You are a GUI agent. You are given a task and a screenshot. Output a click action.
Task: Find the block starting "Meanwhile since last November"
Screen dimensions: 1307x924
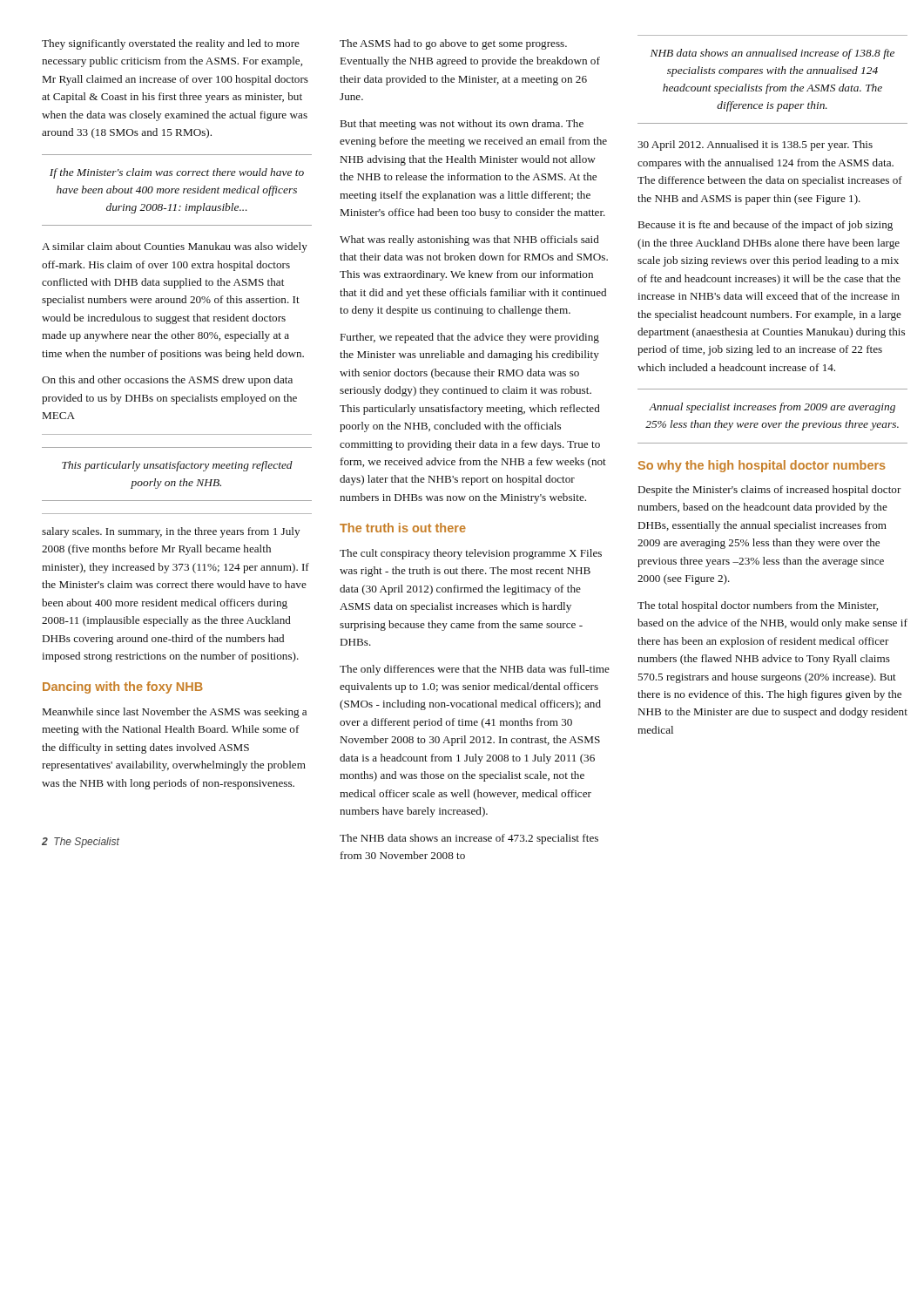coord(177,748)
